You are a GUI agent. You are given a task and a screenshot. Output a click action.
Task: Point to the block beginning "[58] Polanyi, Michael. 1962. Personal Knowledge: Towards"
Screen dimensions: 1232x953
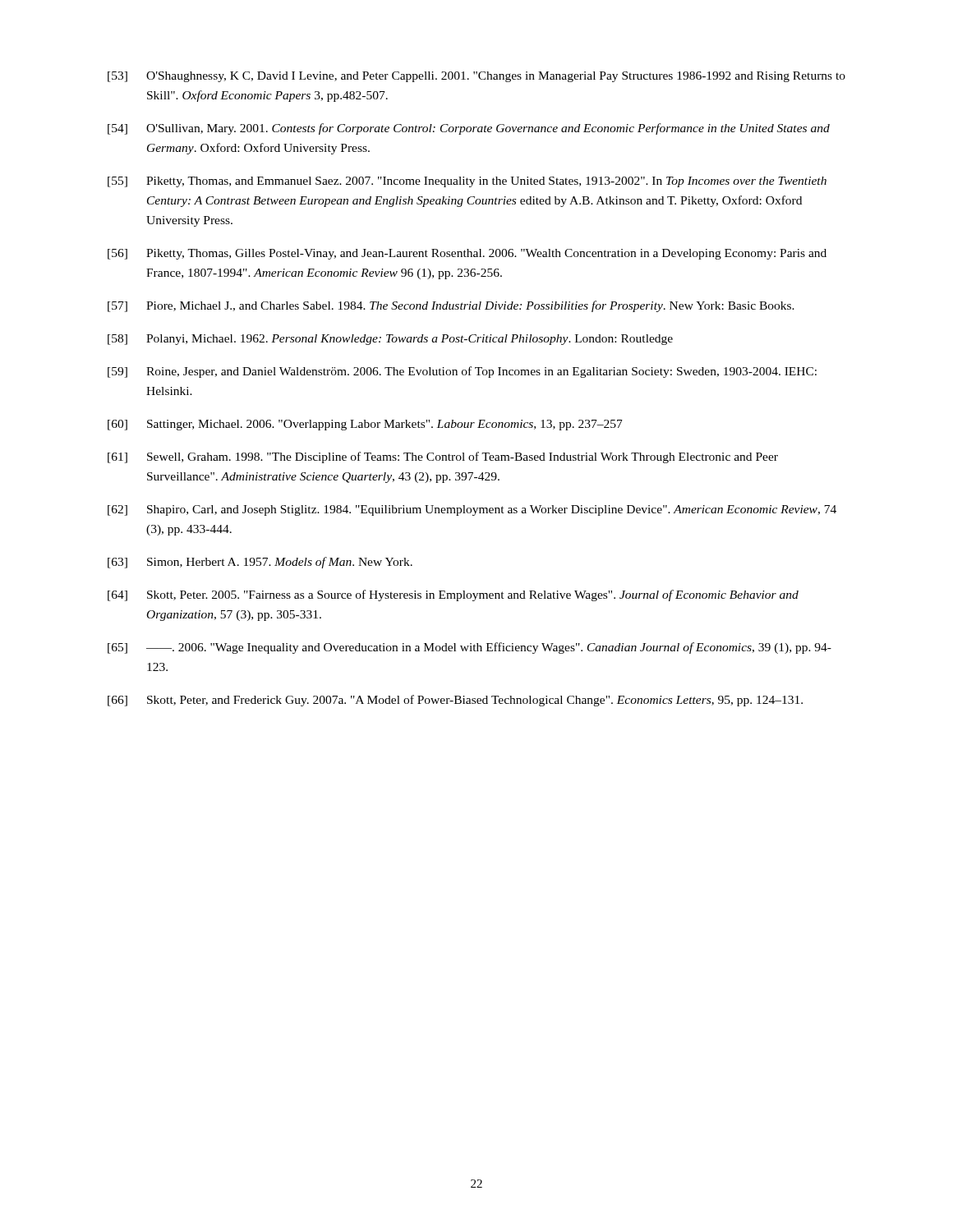(x=476, y=339)
